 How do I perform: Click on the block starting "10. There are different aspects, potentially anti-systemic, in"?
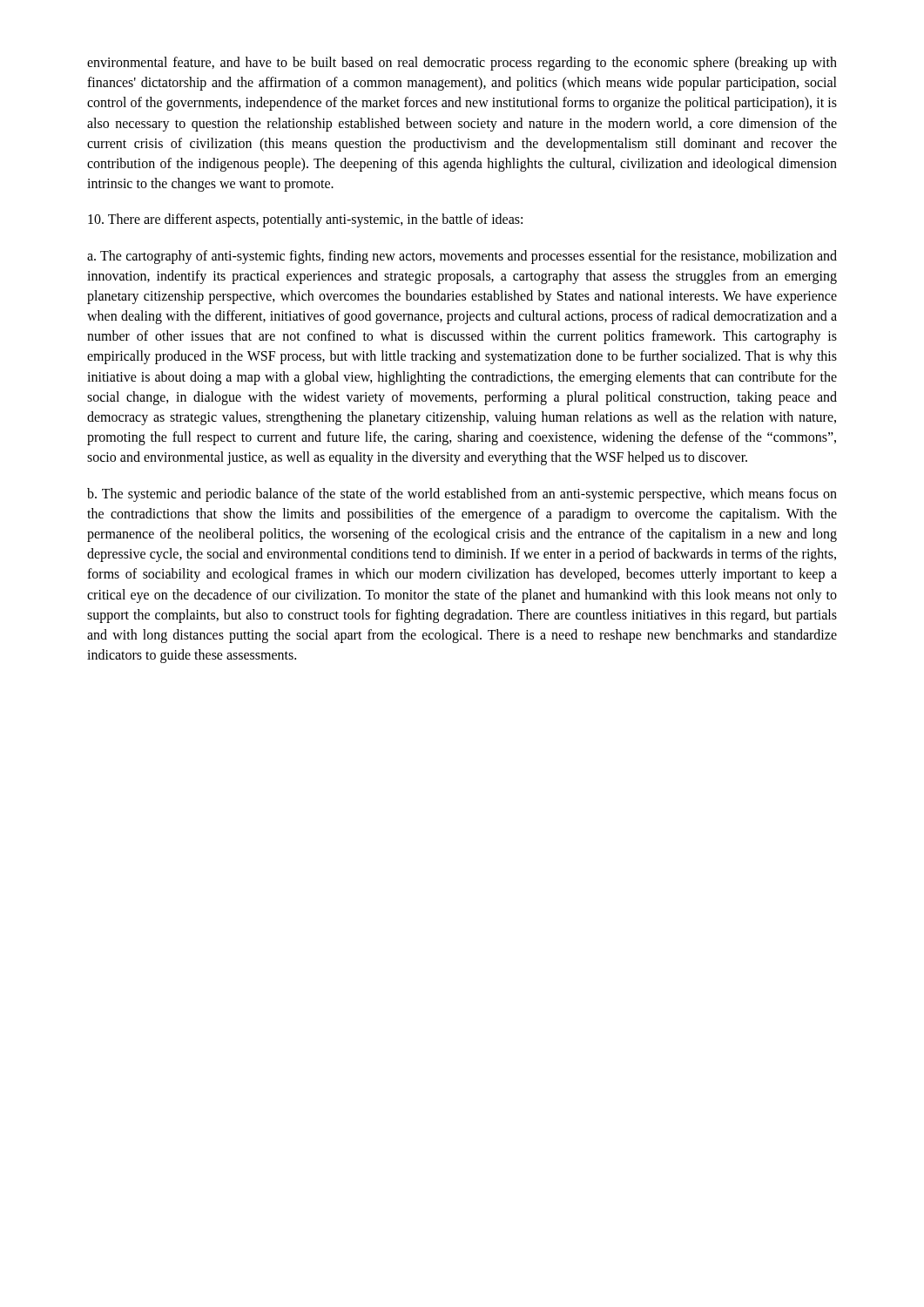click(x=305, y=219)
